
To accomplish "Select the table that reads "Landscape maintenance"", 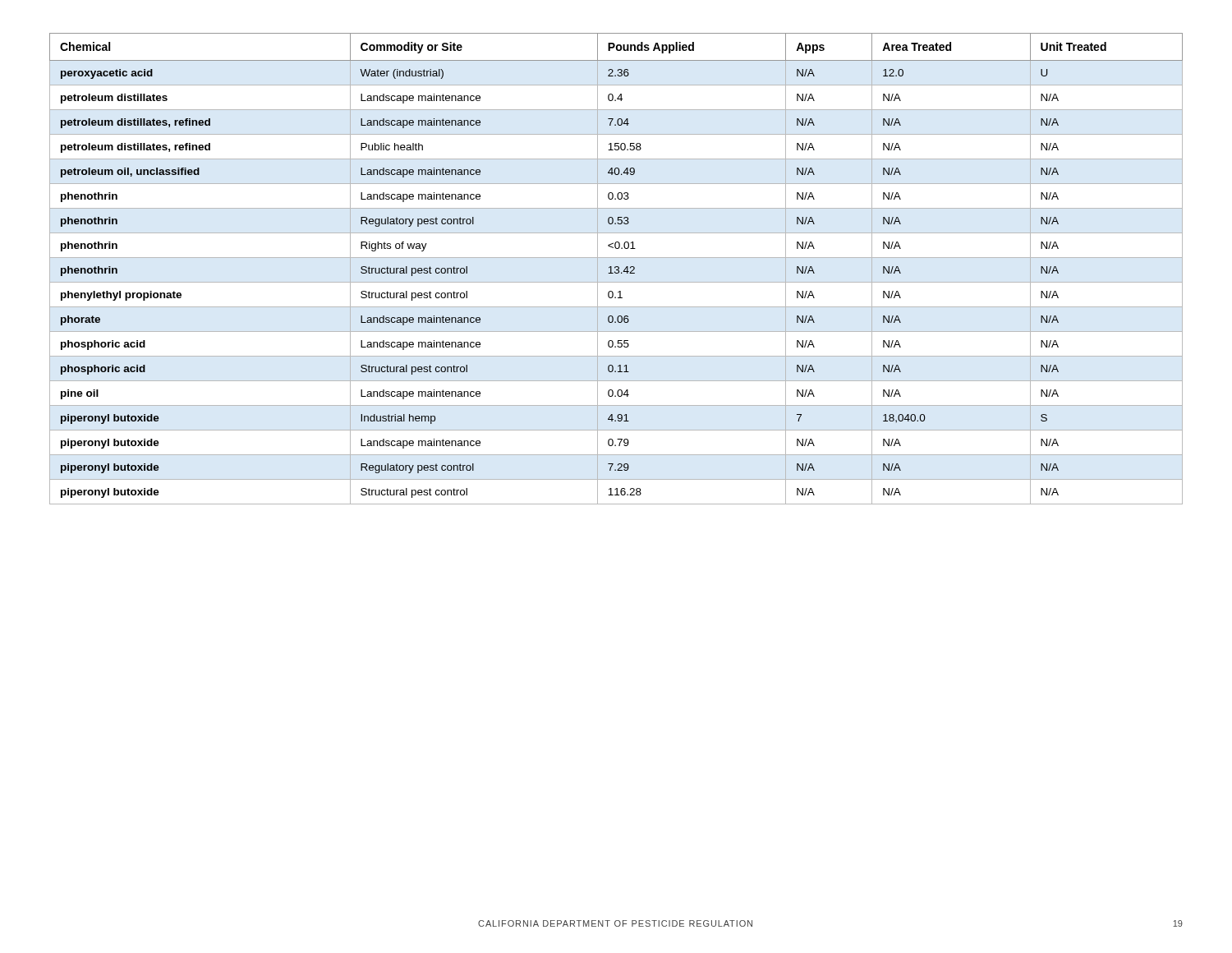I will click(616, 269).
